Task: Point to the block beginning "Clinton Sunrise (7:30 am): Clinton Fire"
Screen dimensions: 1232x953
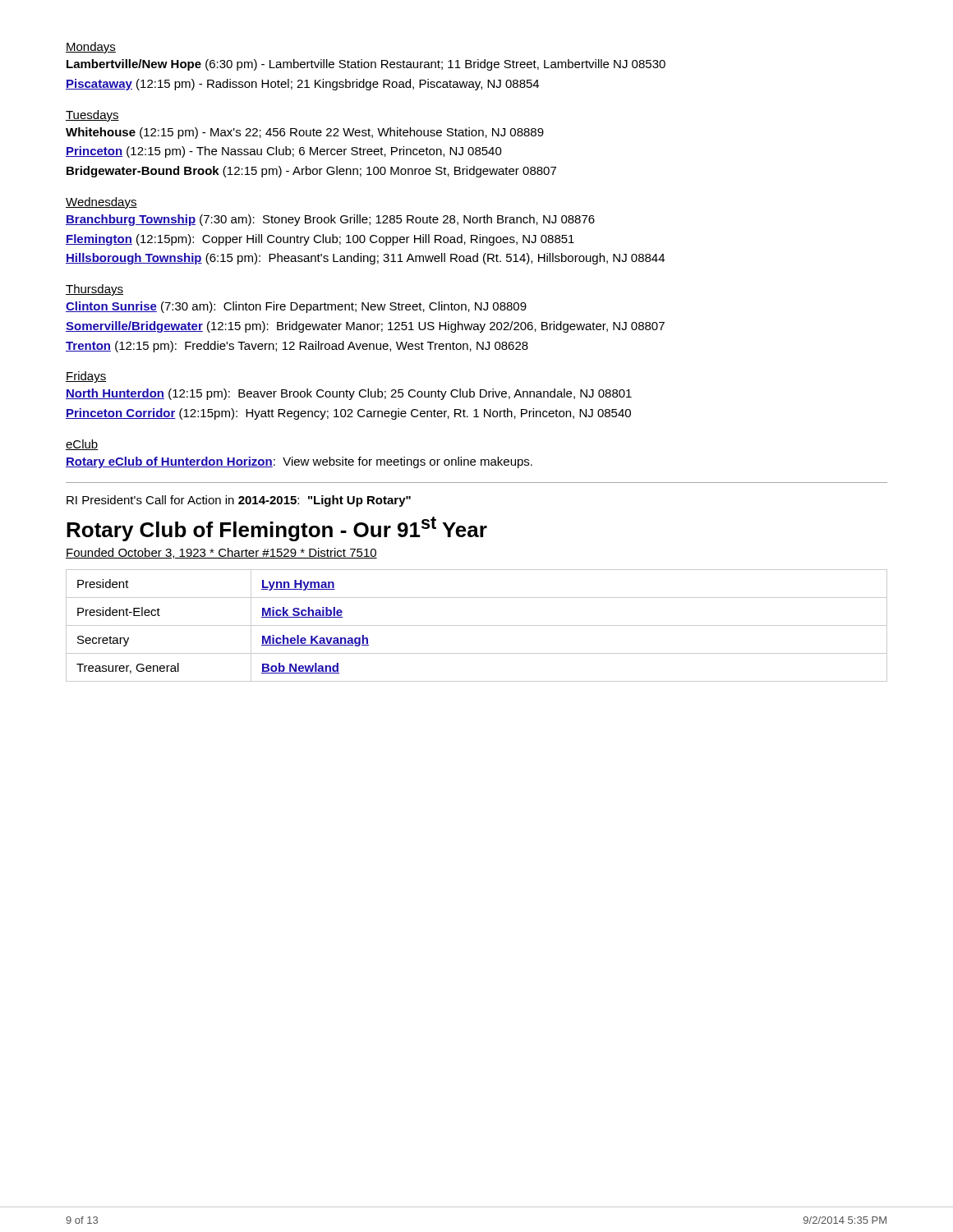Action: pos(476,326)
